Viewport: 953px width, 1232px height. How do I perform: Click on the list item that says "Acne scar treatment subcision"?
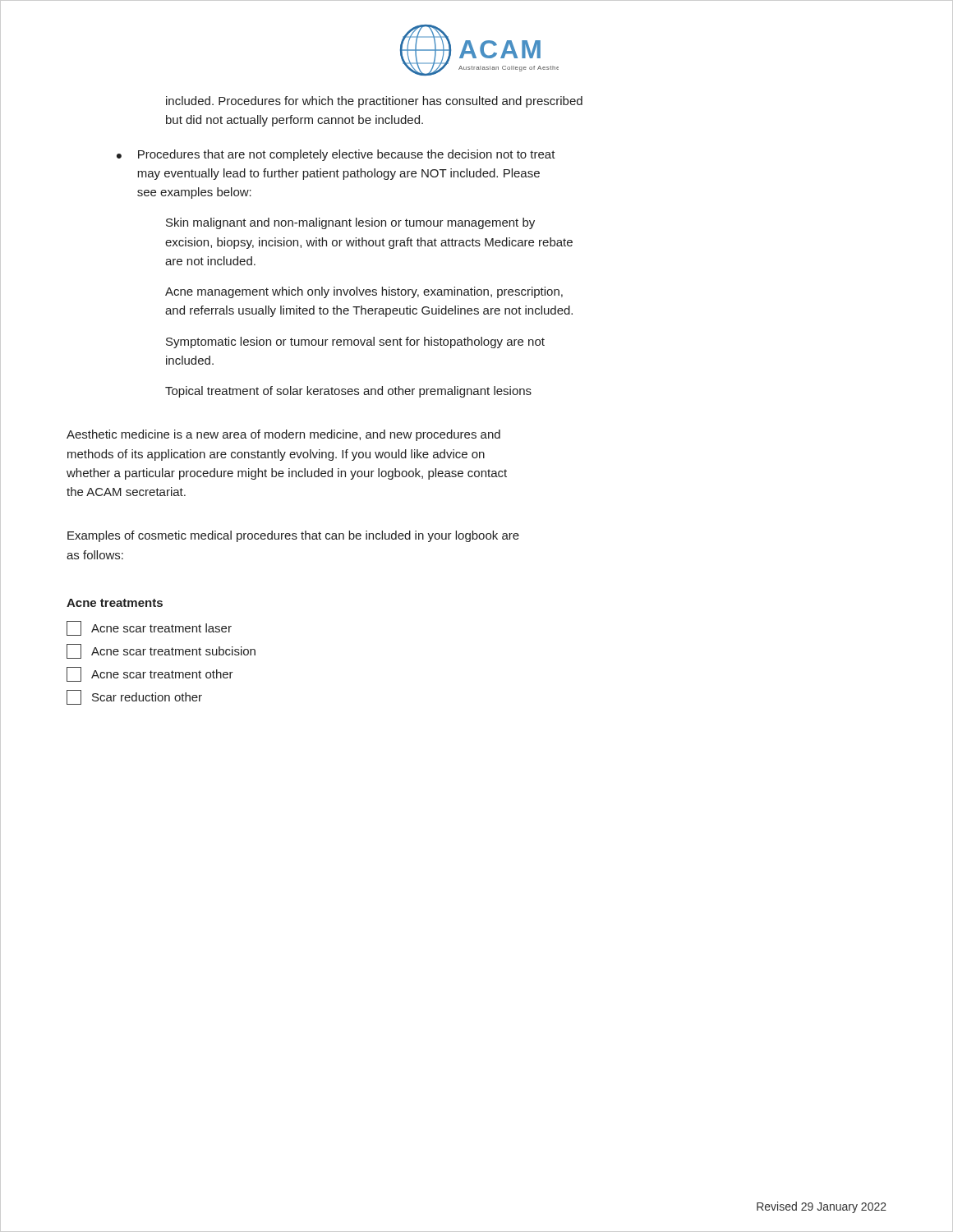click(x=161, y=651)
